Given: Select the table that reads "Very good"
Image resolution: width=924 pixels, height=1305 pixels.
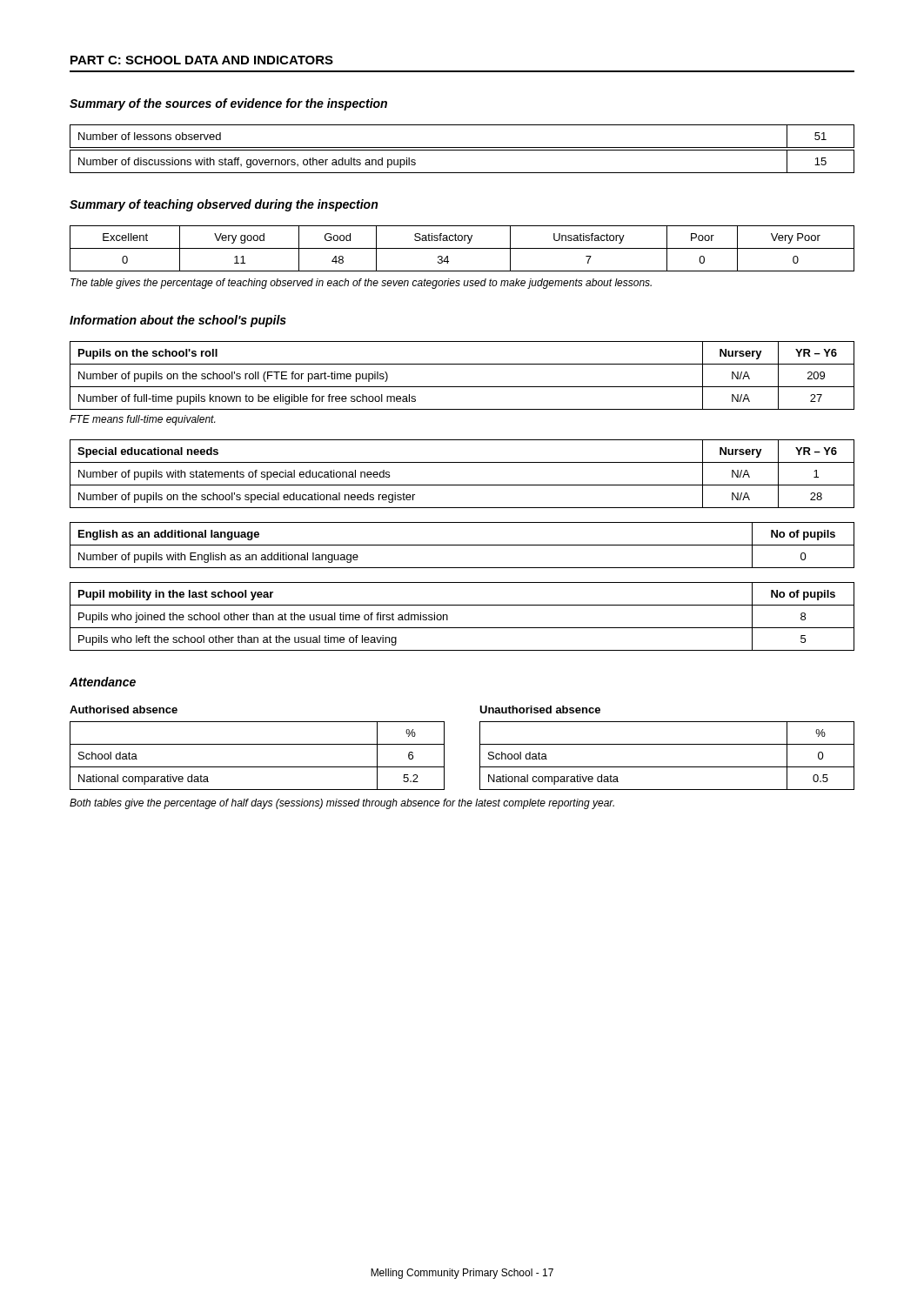Looking at the screenshot, I should click(x=462, y=248).
